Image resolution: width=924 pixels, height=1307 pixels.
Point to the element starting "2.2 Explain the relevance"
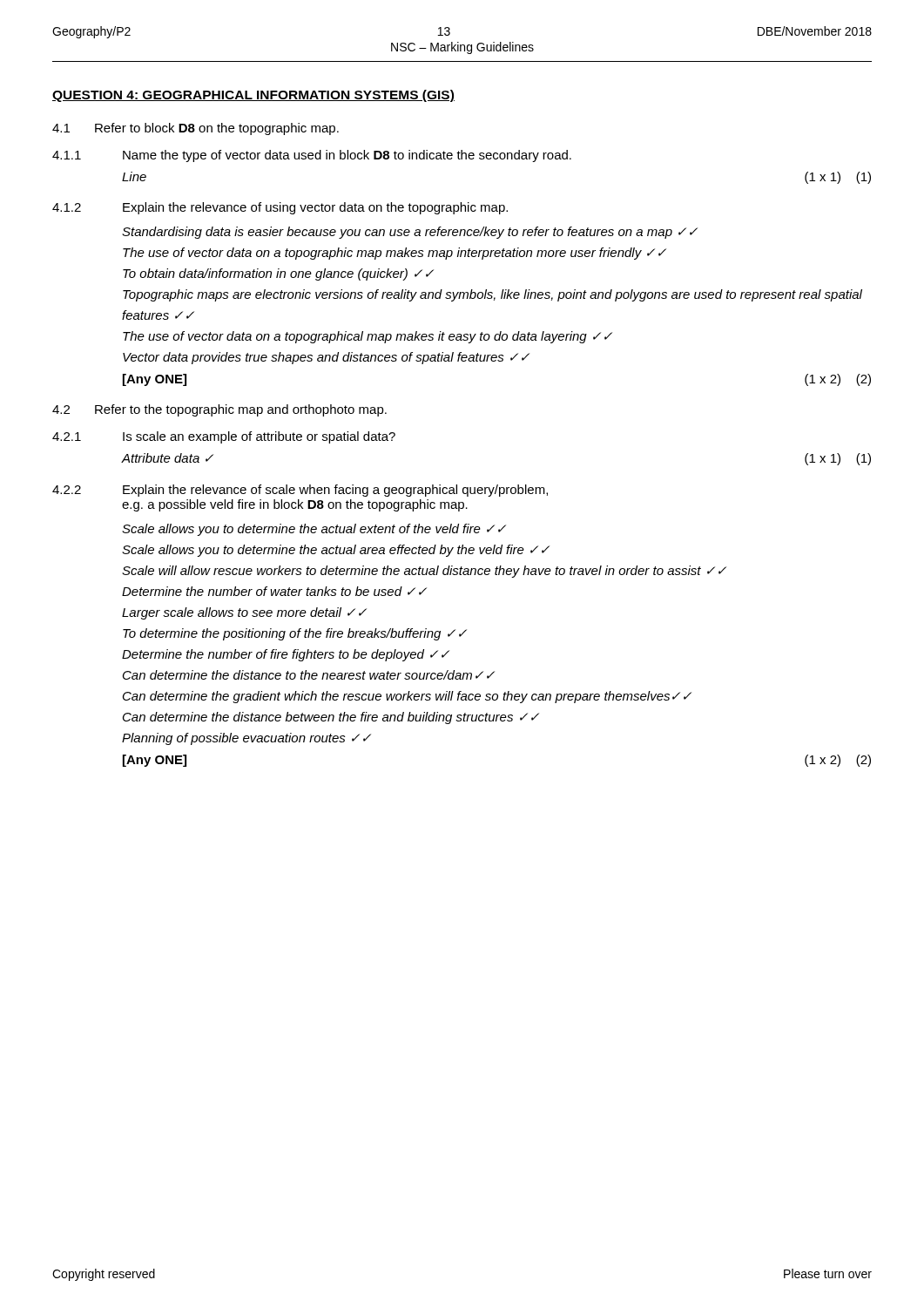[x=301, y=497]
